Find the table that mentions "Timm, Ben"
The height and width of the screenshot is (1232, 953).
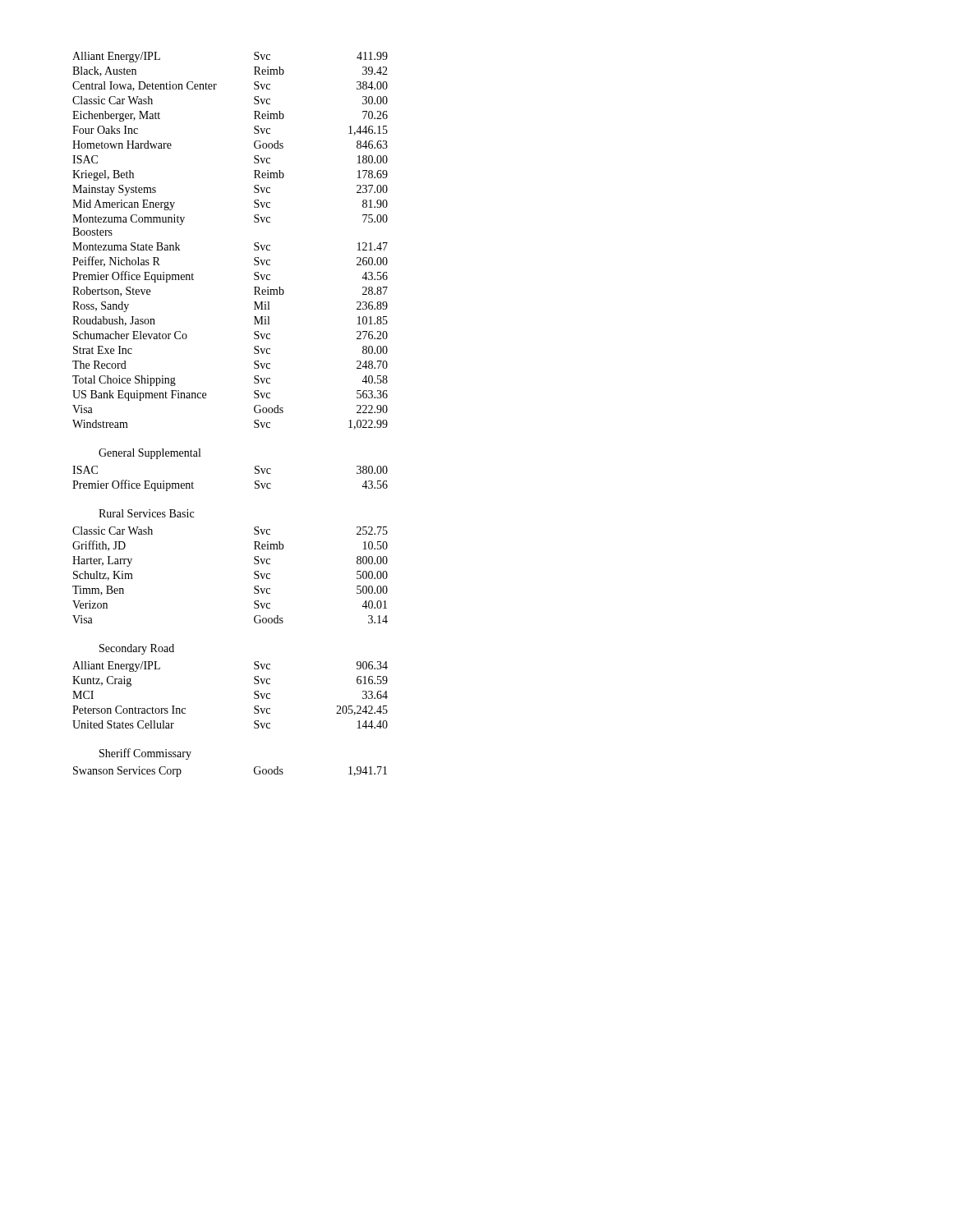(476, 576)
